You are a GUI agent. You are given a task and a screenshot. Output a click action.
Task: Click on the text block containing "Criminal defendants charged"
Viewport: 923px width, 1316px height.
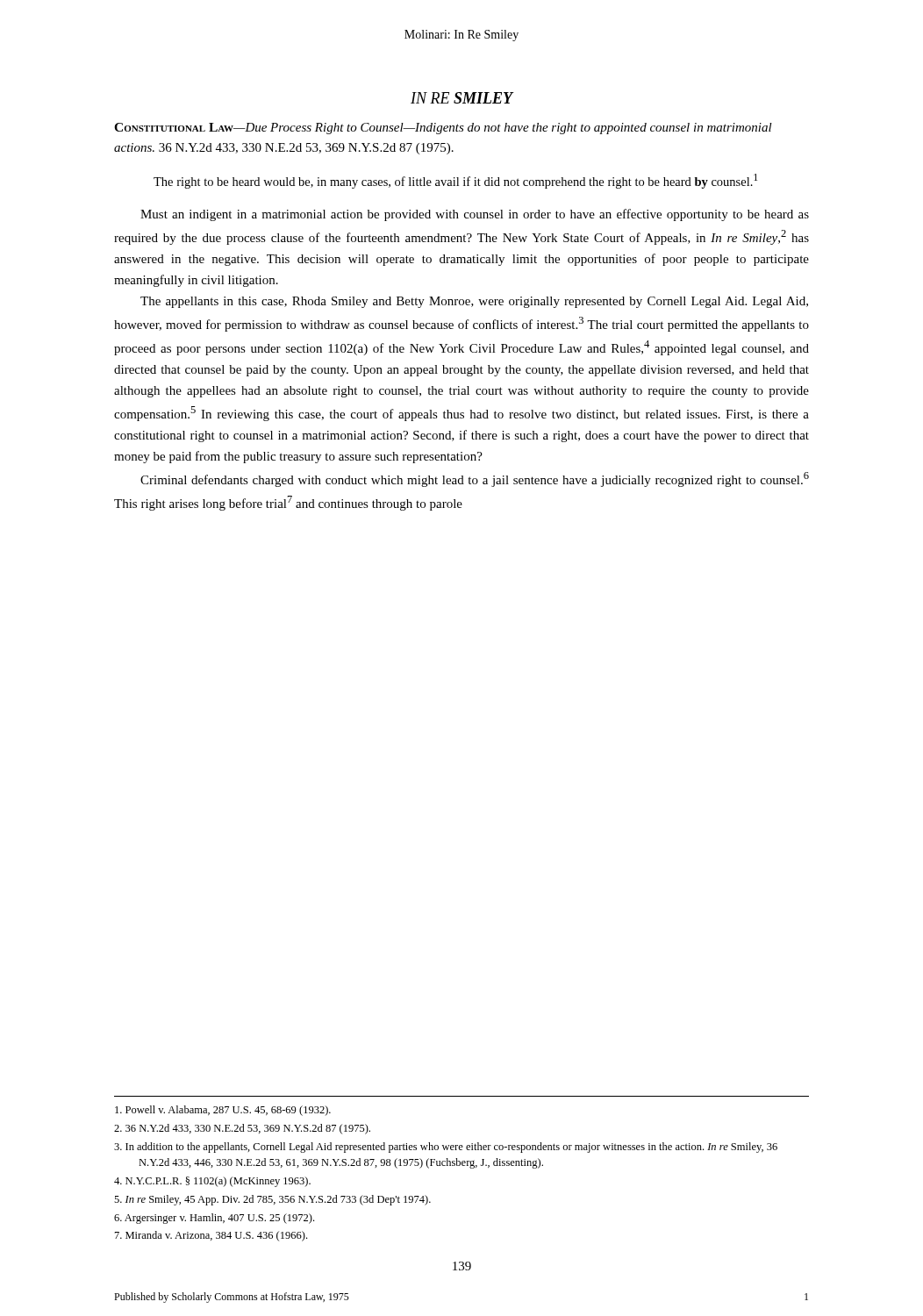point(462,490)
